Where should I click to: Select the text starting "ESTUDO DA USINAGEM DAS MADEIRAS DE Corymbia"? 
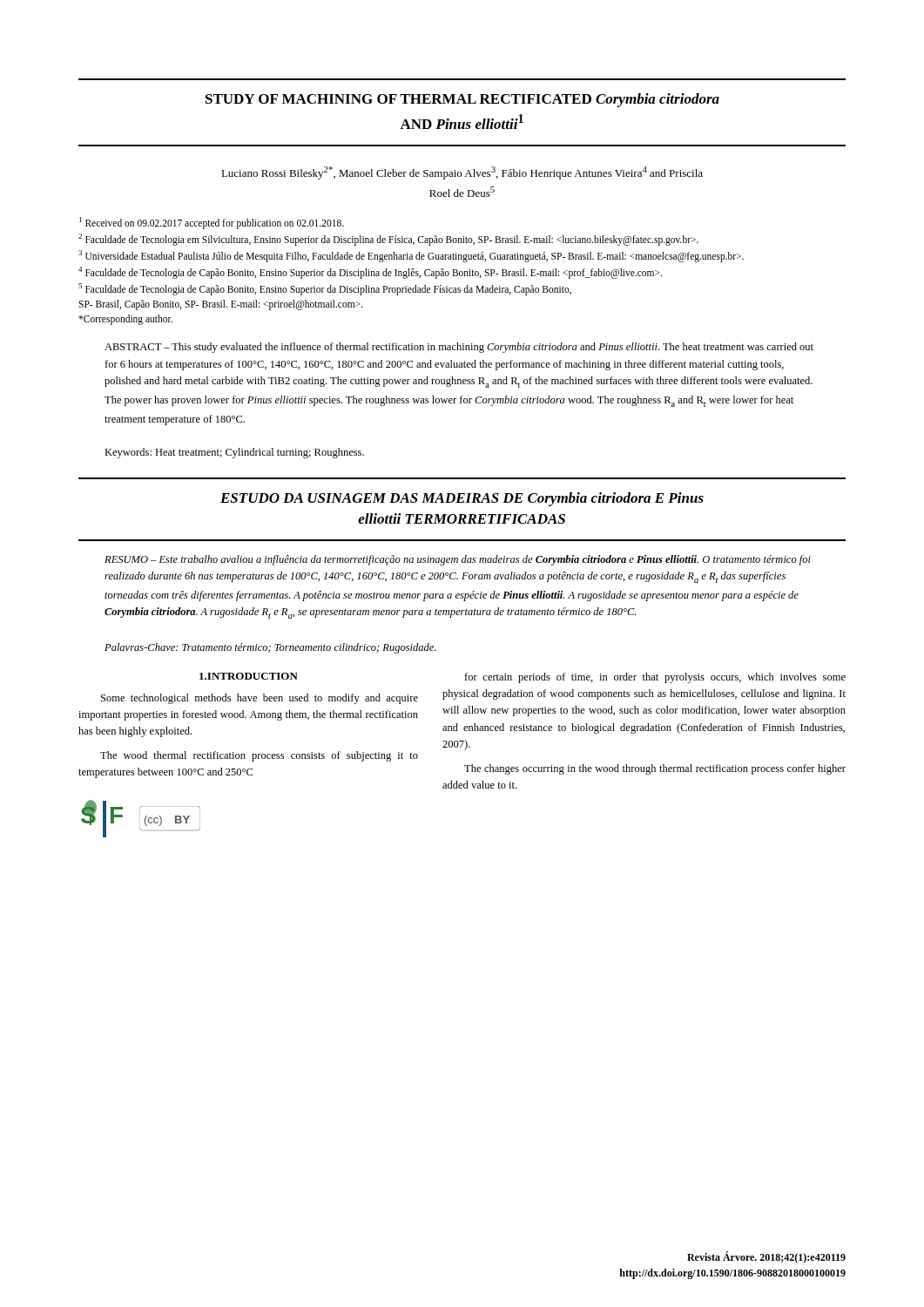click(462, 509)
